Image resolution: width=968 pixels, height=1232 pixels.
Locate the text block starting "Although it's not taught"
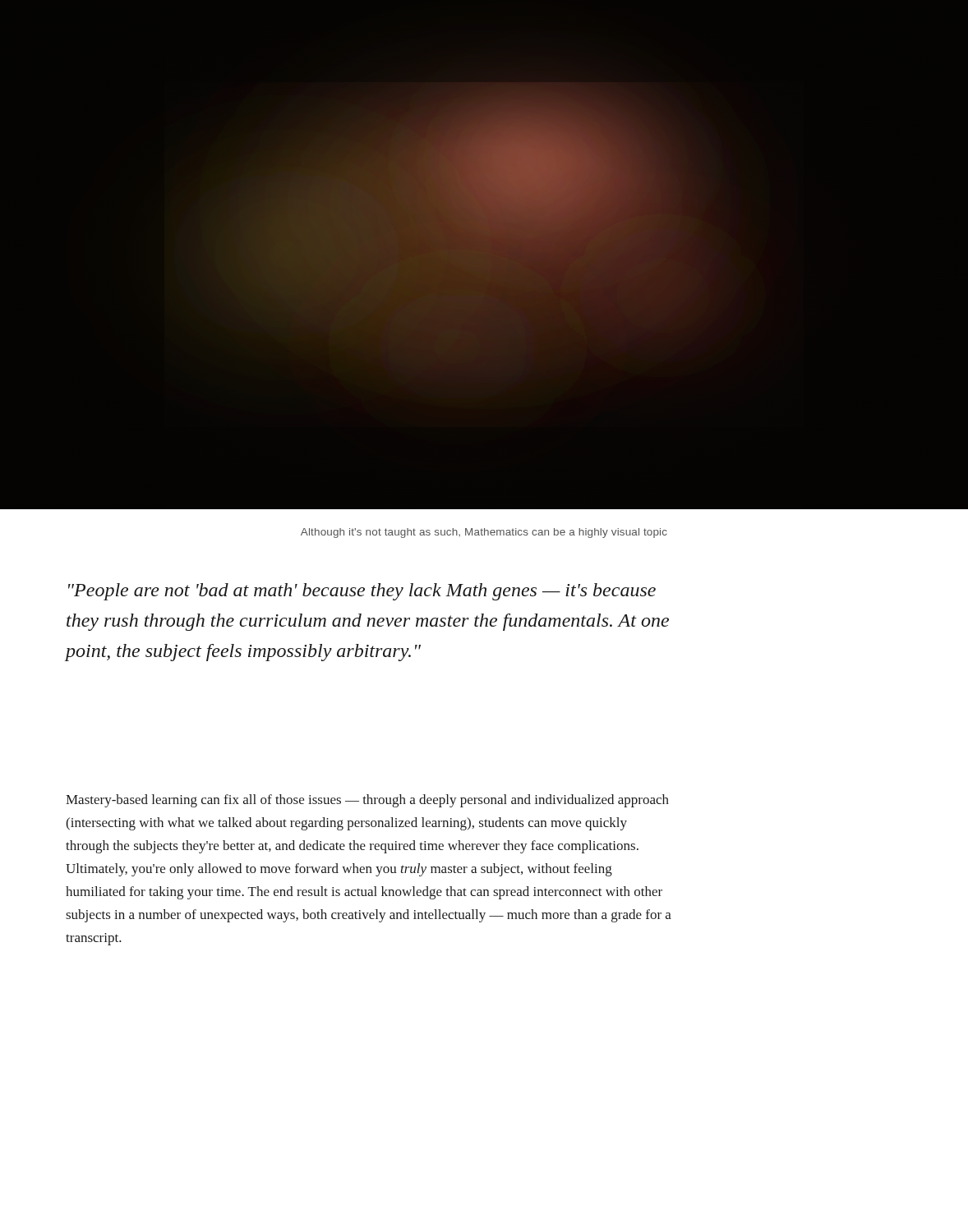point(484,532)
